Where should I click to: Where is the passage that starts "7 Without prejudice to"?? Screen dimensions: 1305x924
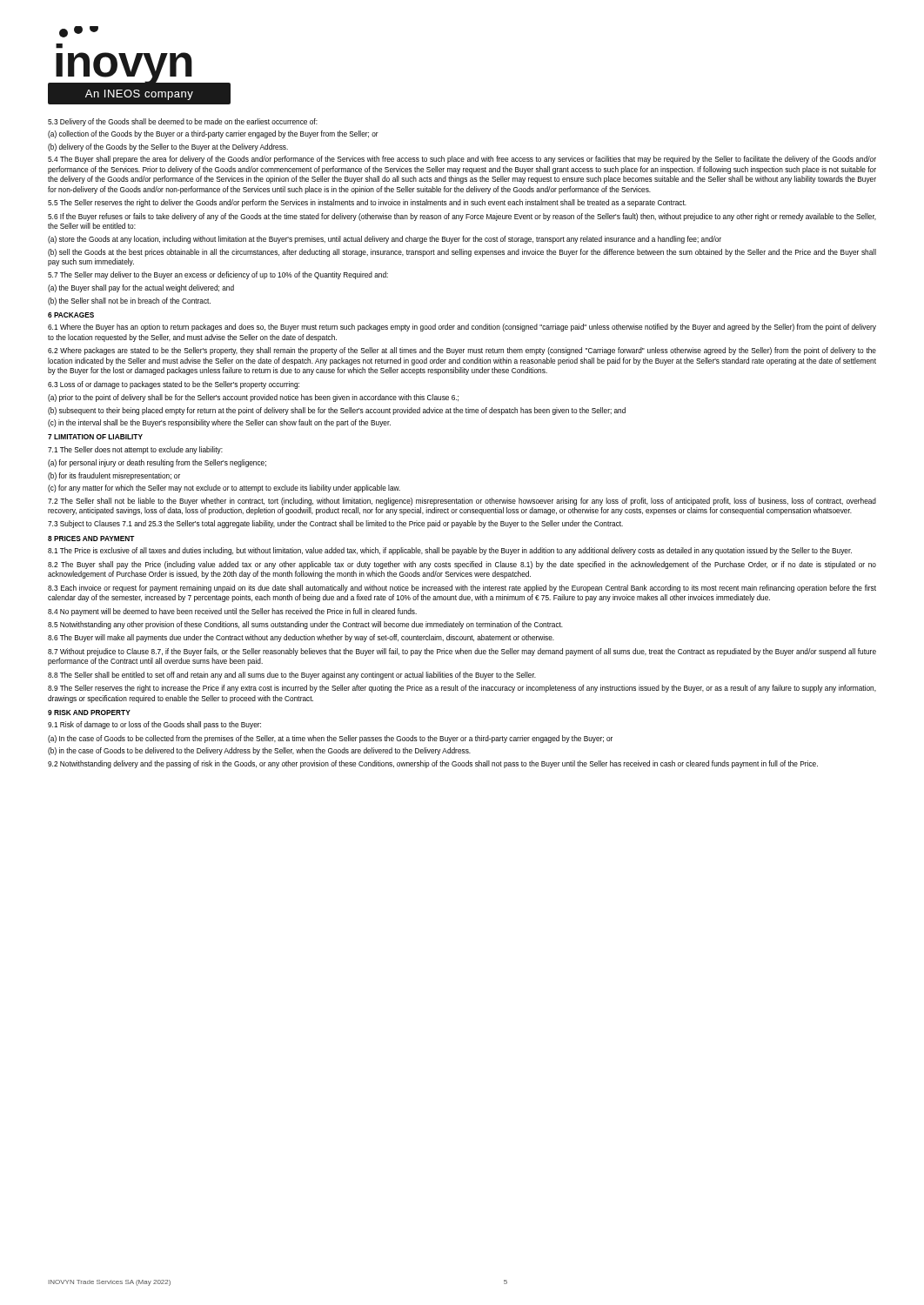coord(462,656)
